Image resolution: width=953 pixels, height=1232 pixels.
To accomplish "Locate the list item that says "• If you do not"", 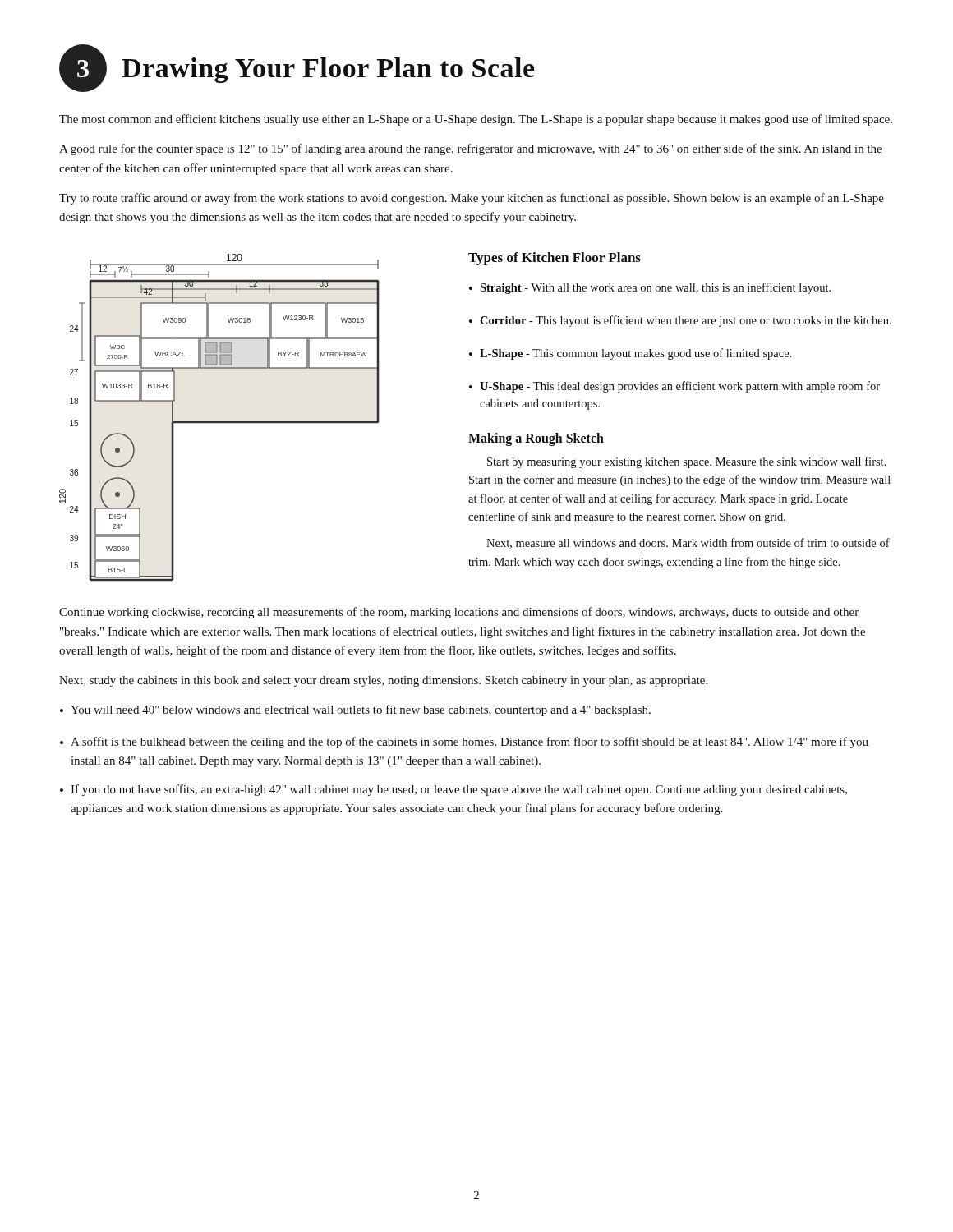I will [476, 799].
